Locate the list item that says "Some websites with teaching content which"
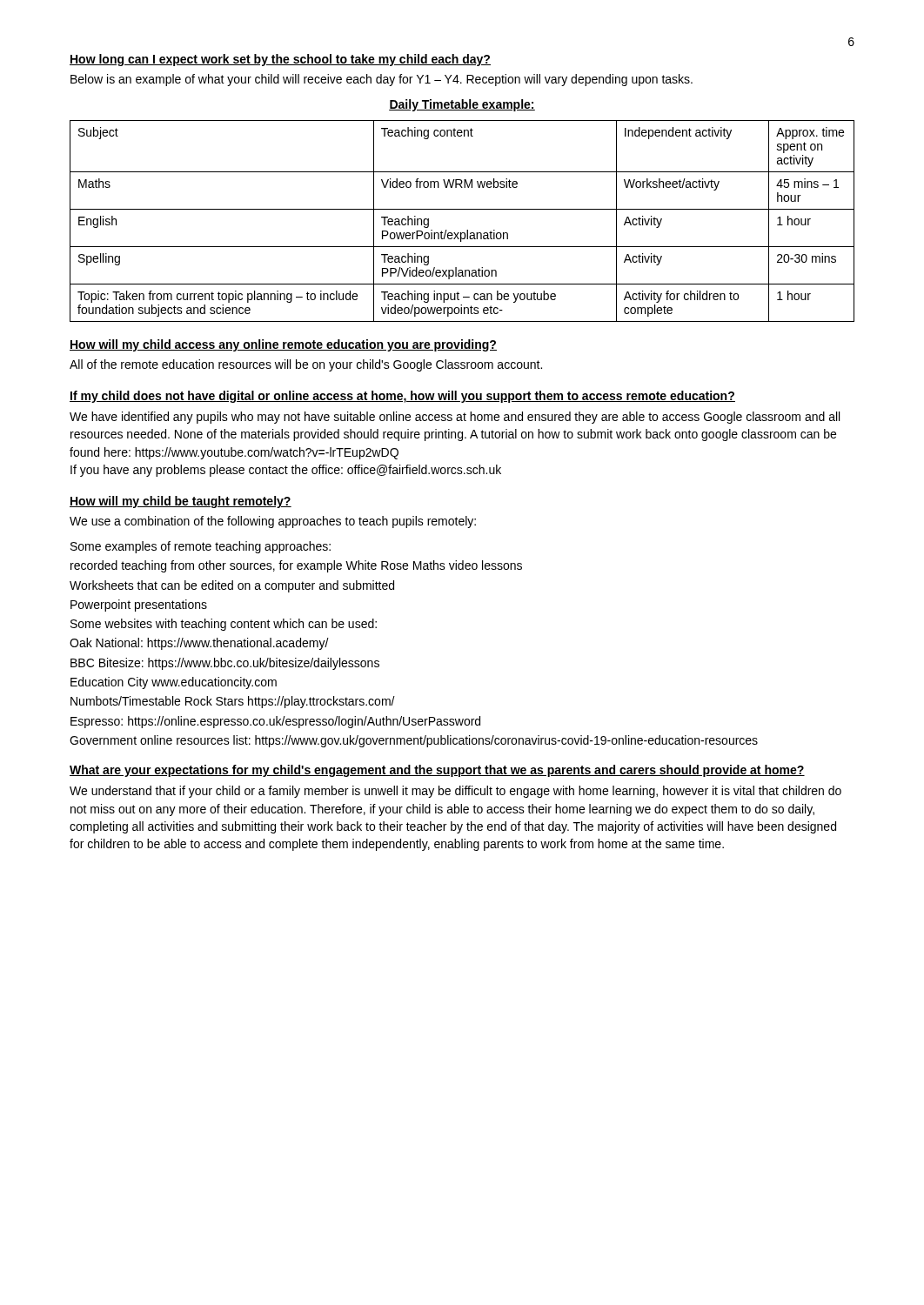This screenshot has height=1305, width=924. [224, 624]
